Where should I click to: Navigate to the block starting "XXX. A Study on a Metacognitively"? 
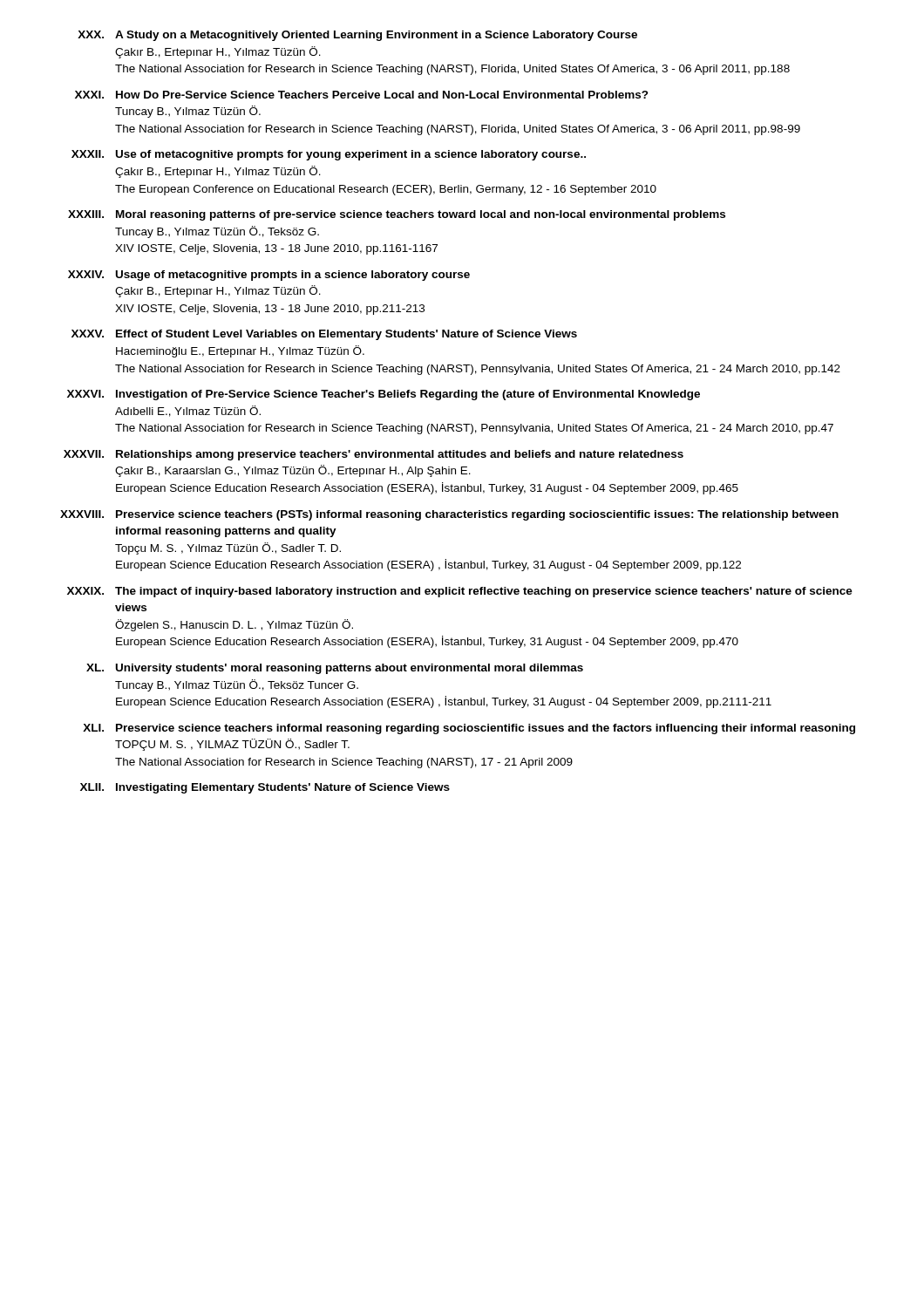point(357,36)
